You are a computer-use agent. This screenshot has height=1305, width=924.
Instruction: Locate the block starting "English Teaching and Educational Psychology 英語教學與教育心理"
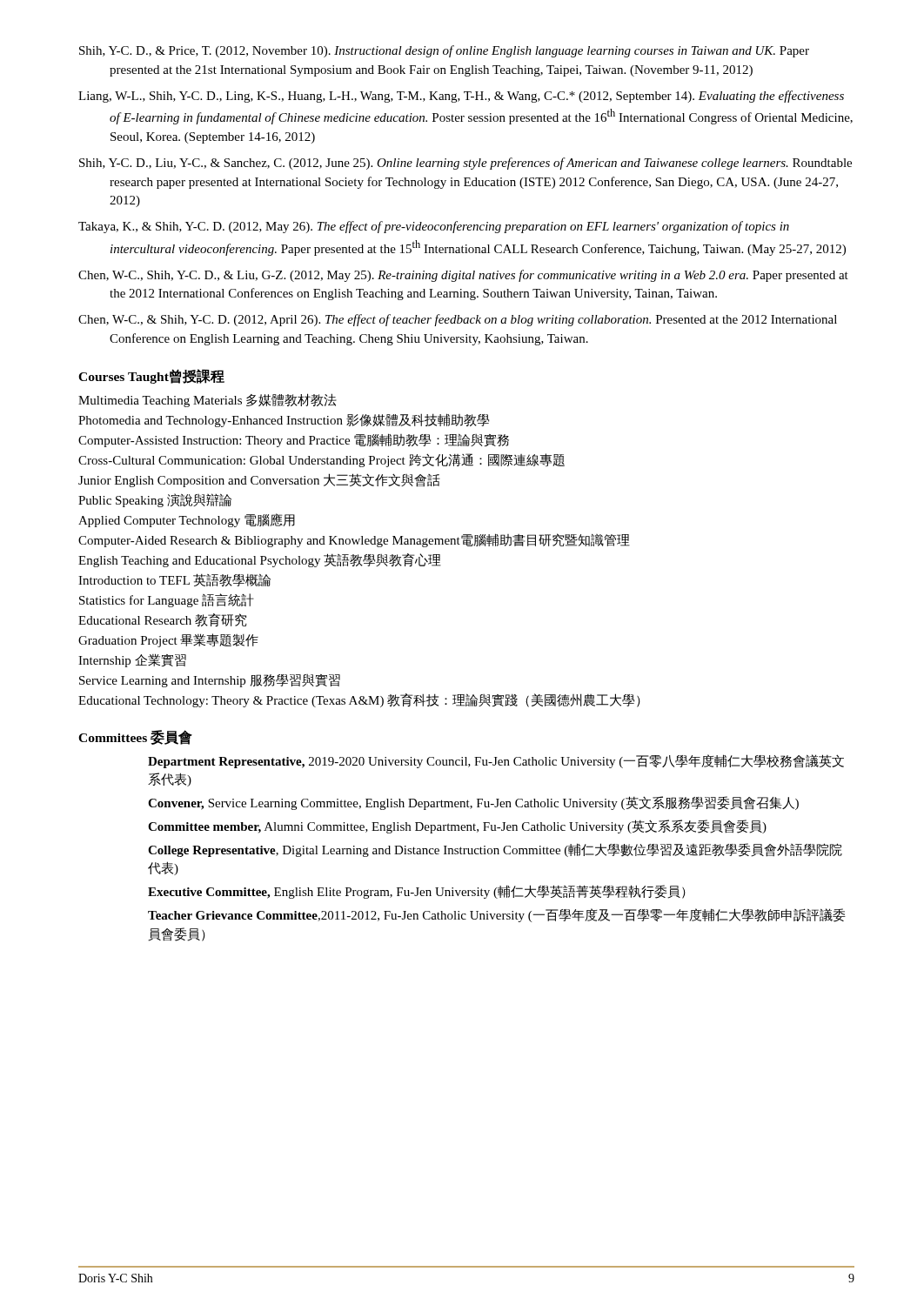[260, 560]
